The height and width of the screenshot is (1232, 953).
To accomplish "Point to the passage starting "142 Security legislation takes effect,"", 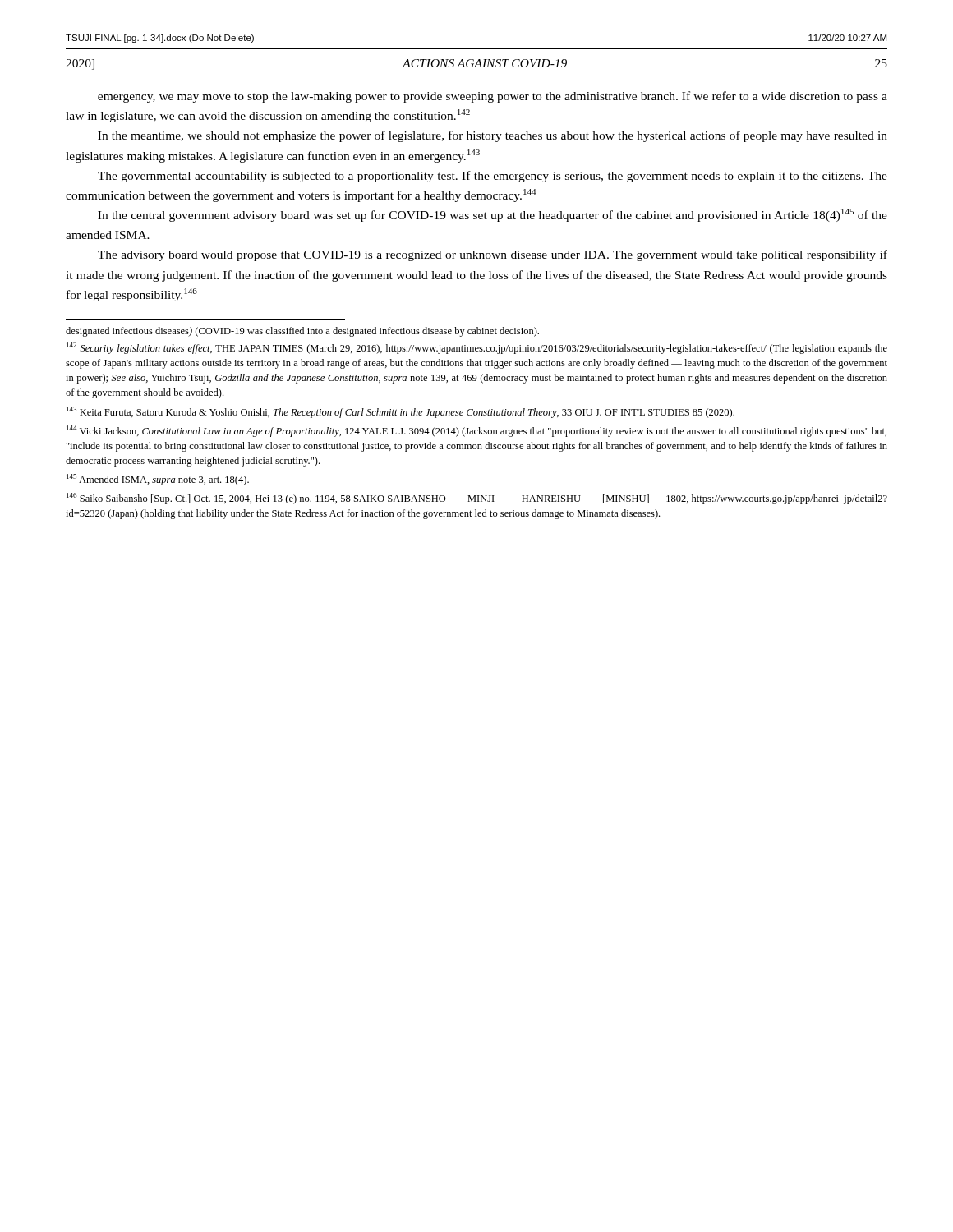I will (476, 370).
